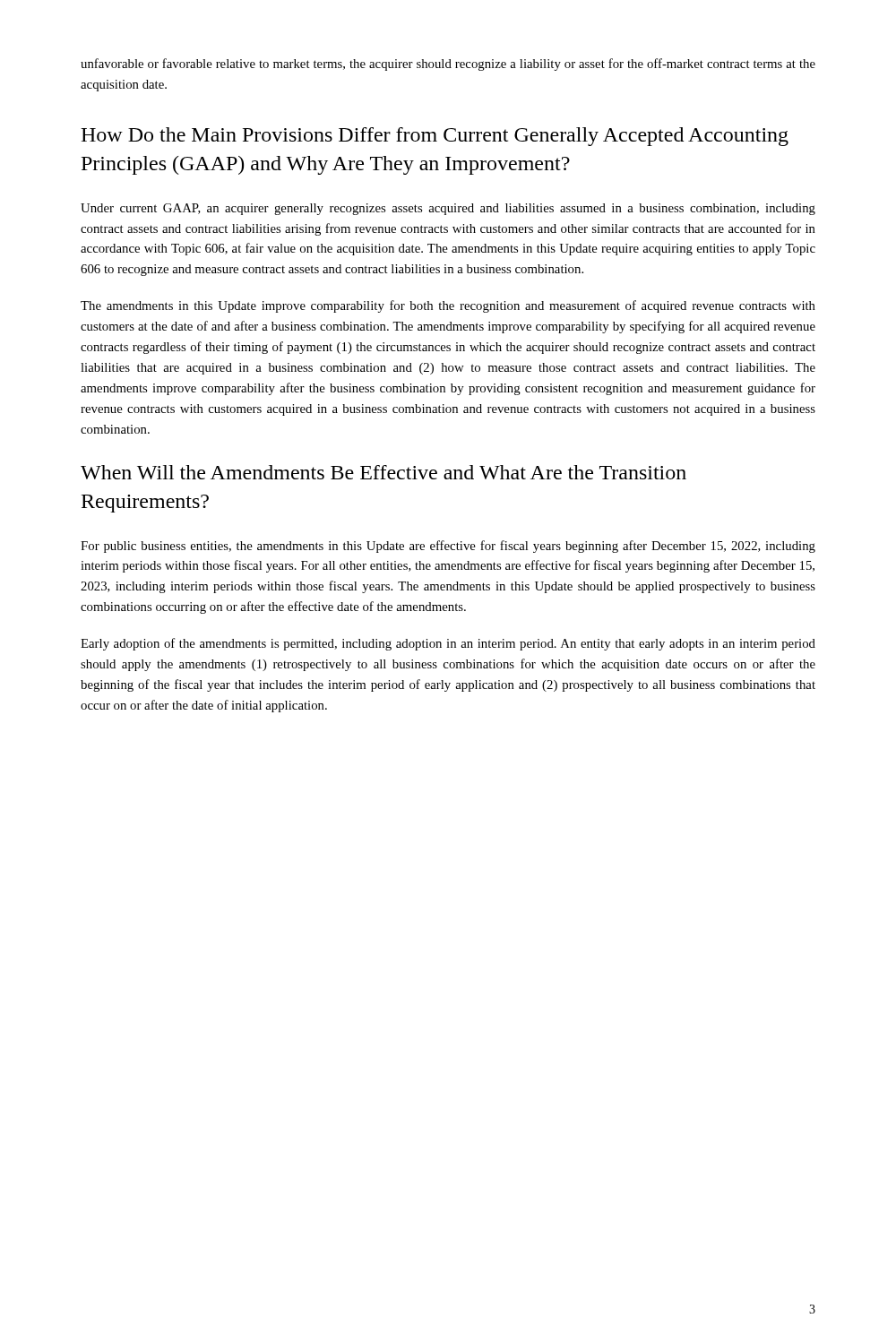Find the passage starting "Under current GAAP, an"
This screenshot has height=1344, width=896.
tap(448, 238)
